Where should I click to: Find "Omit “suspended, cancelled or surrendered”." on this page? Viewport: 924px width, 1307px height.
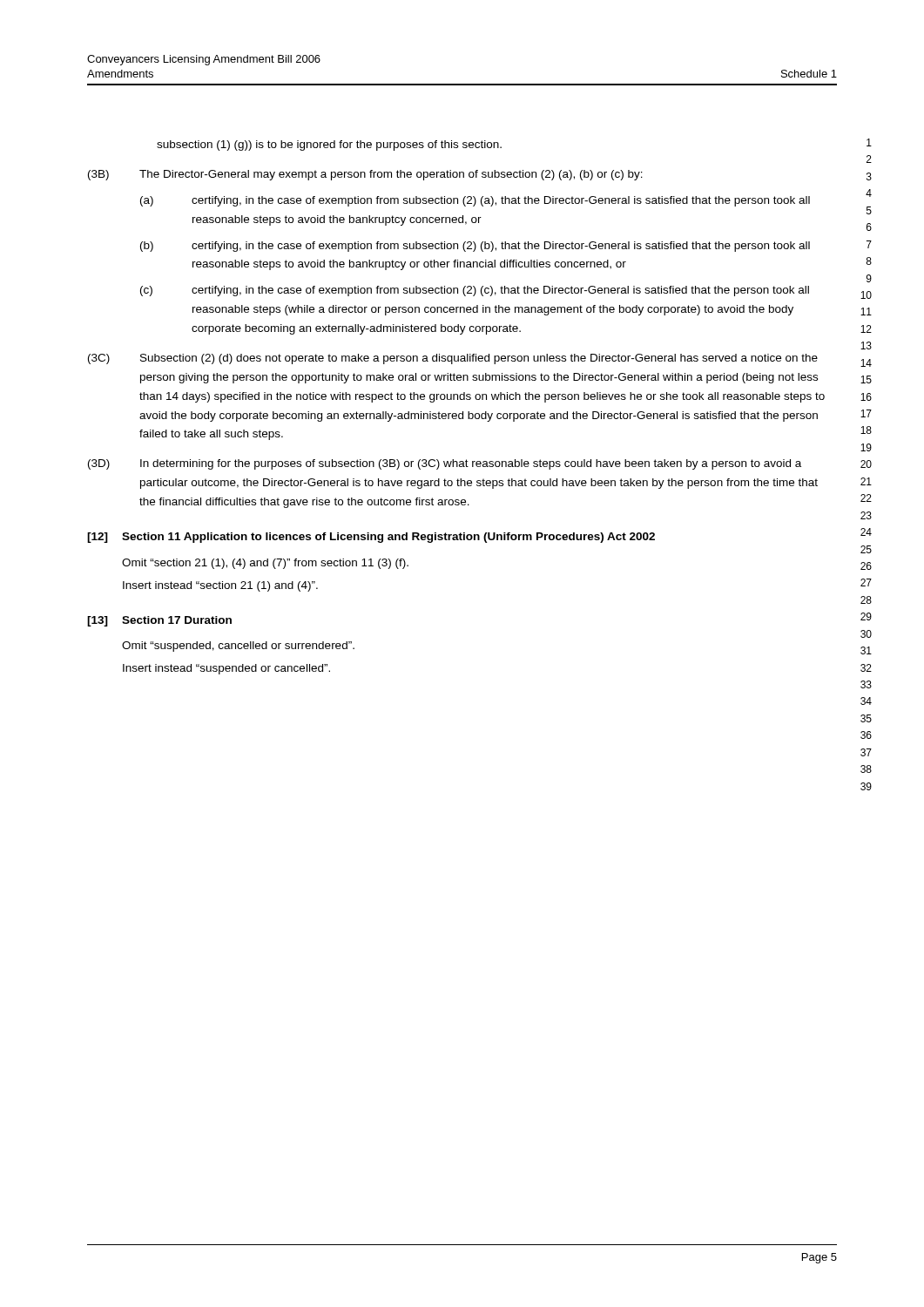pyautogui.click(x=239, y=646)
